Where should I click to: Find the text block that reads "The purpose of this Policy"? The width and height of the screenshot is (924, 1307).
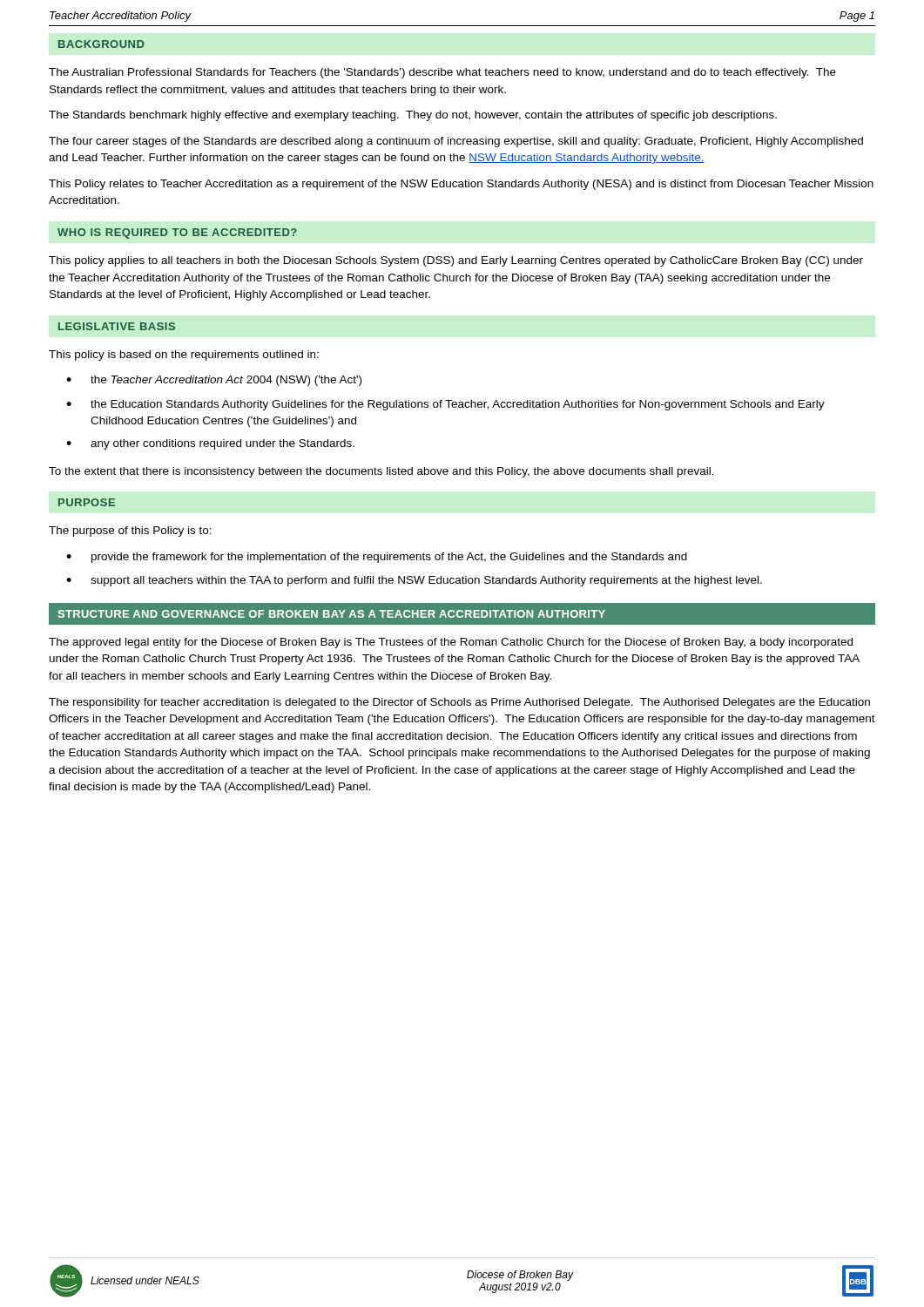point(130,530)
